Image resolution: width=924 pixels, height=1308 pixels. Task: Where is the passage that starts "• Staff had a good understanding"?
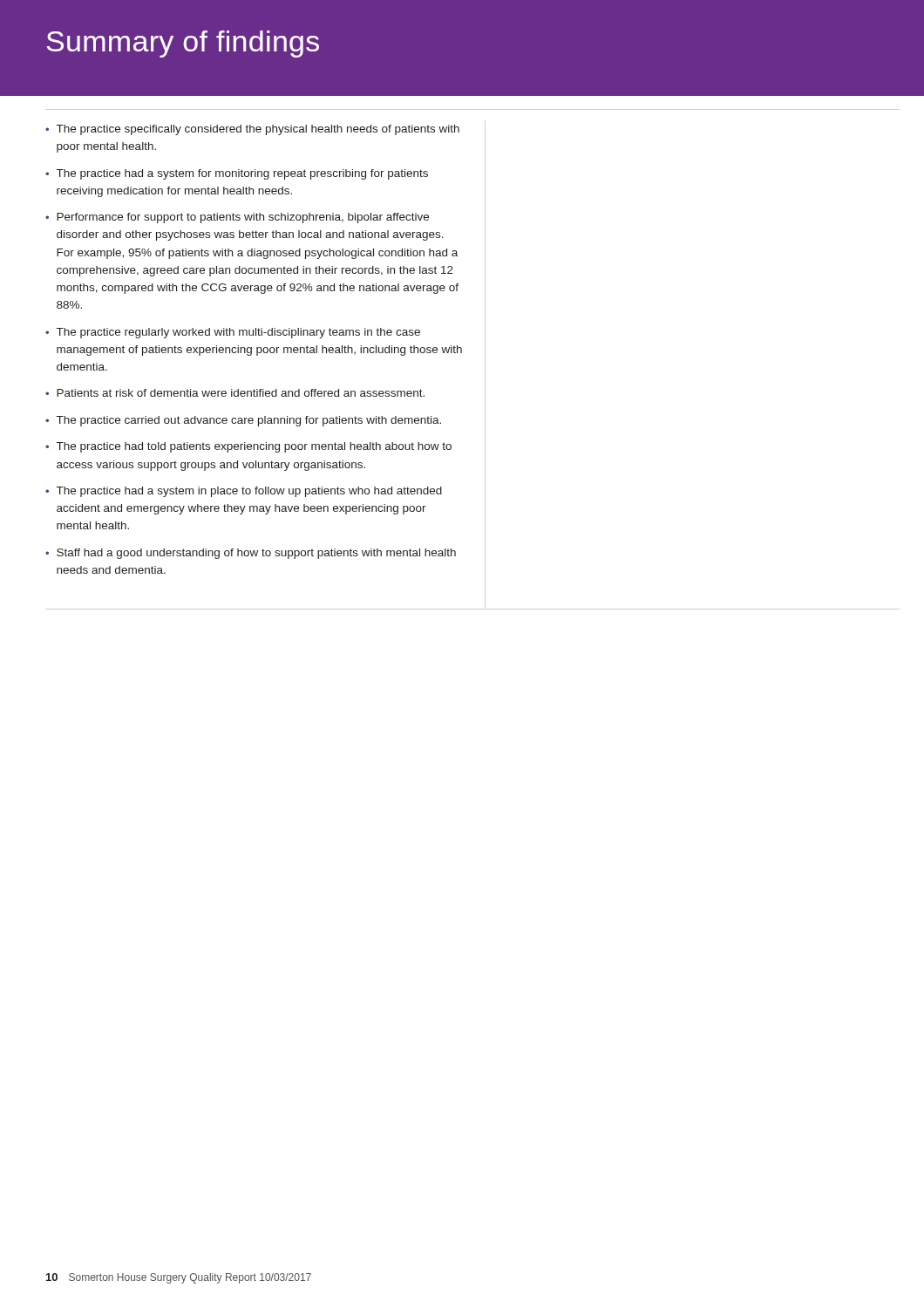pos(255,561)
